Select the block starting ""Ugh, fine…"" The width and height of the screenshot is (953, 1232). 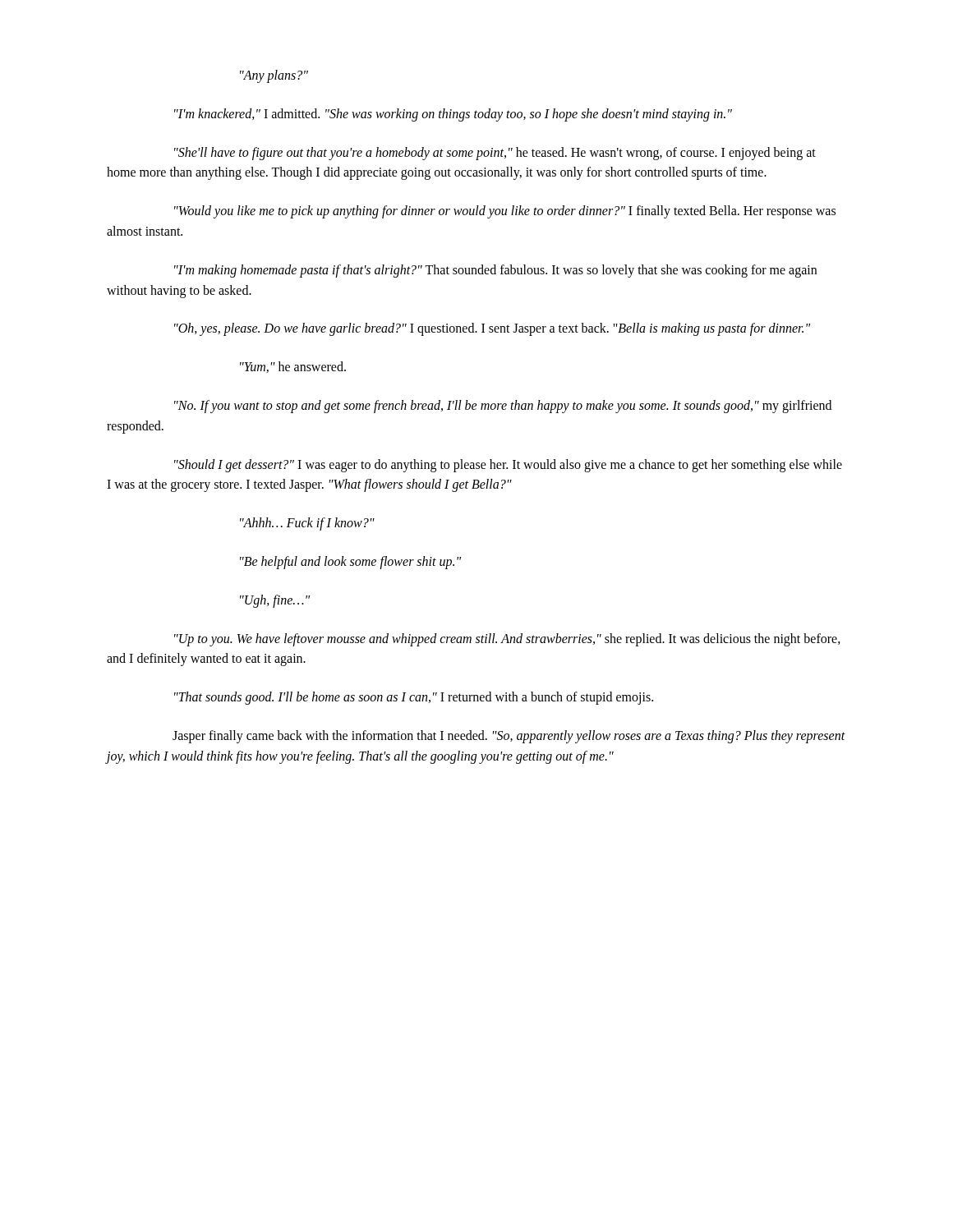(x=274, y=600)
